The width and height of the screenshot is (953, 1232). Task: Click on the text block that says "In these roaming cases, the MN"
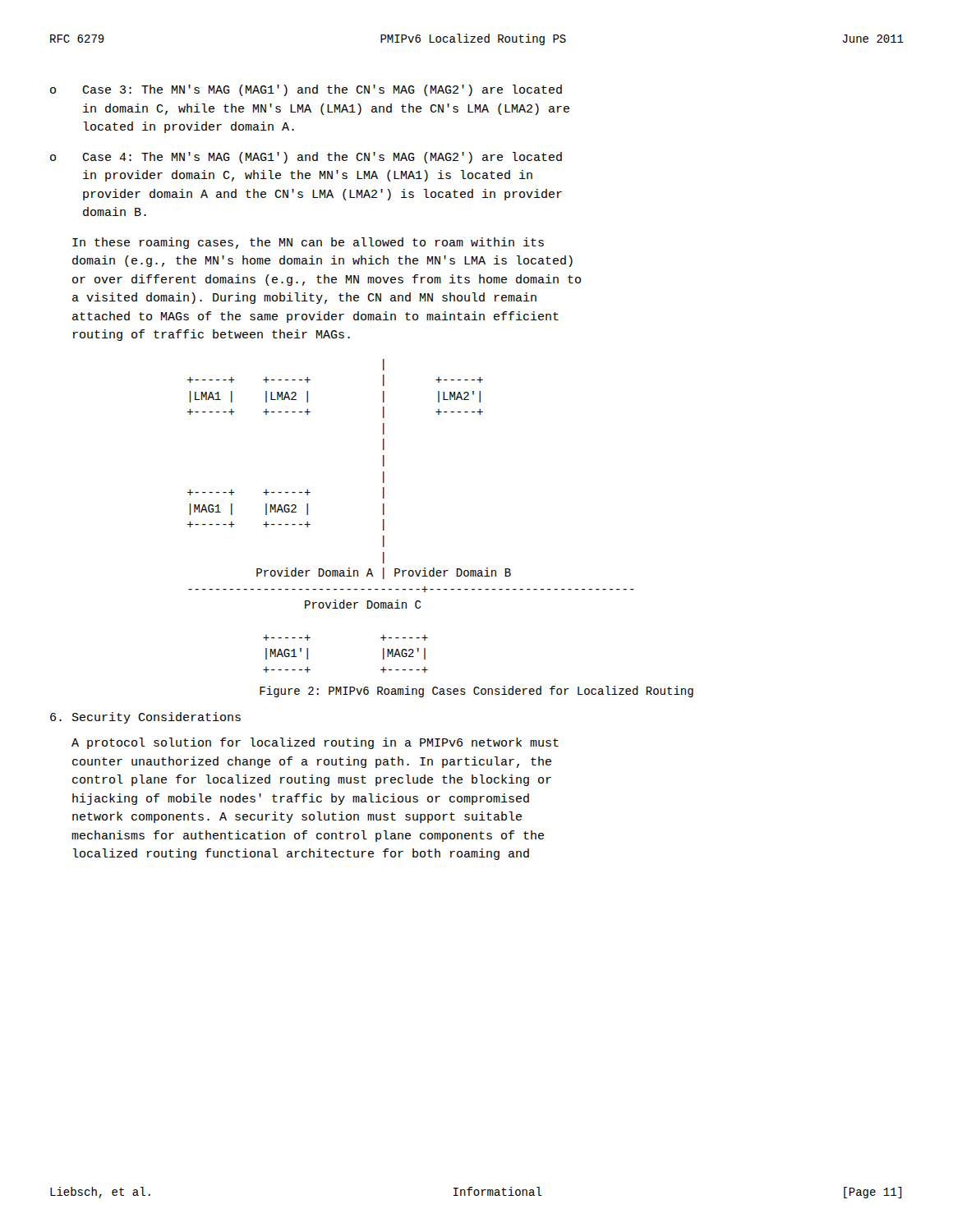click(315, 289)
